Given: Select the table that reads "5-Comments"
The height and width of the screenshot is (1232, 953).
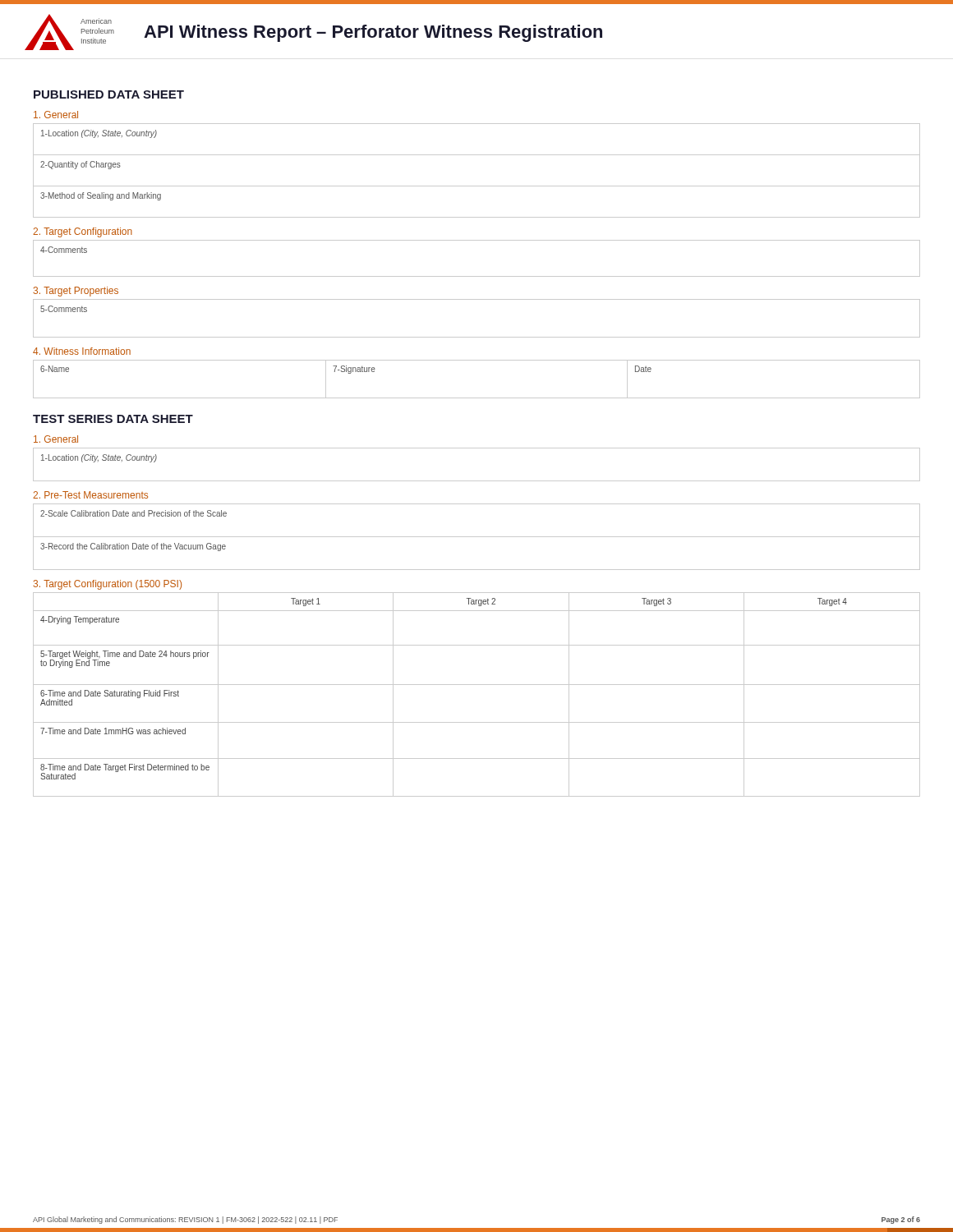Looking at the screenshot, I should [476, 318].
